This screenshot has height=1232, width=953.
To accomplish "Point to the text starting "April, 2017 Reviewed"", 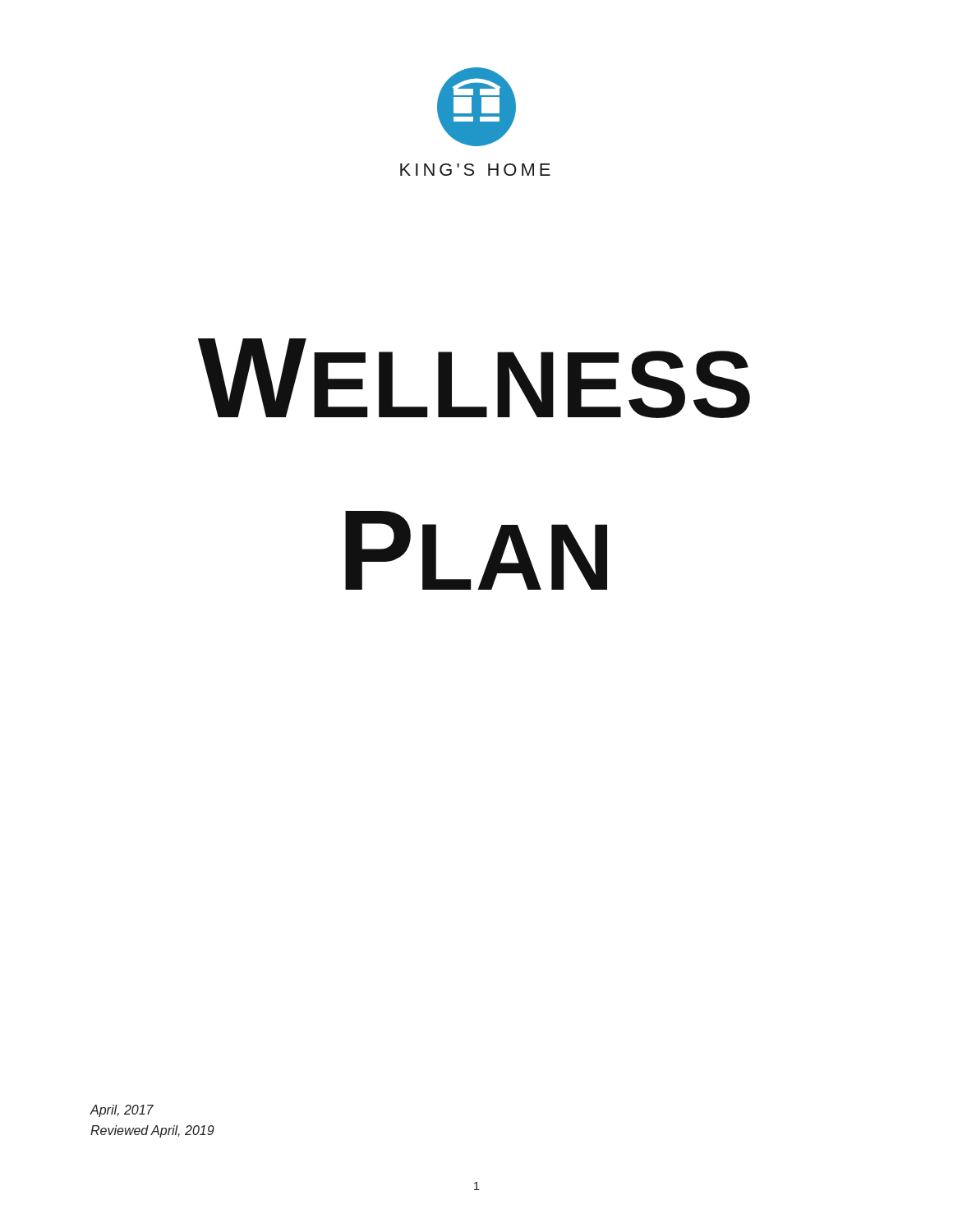I will click(152, 1121).
